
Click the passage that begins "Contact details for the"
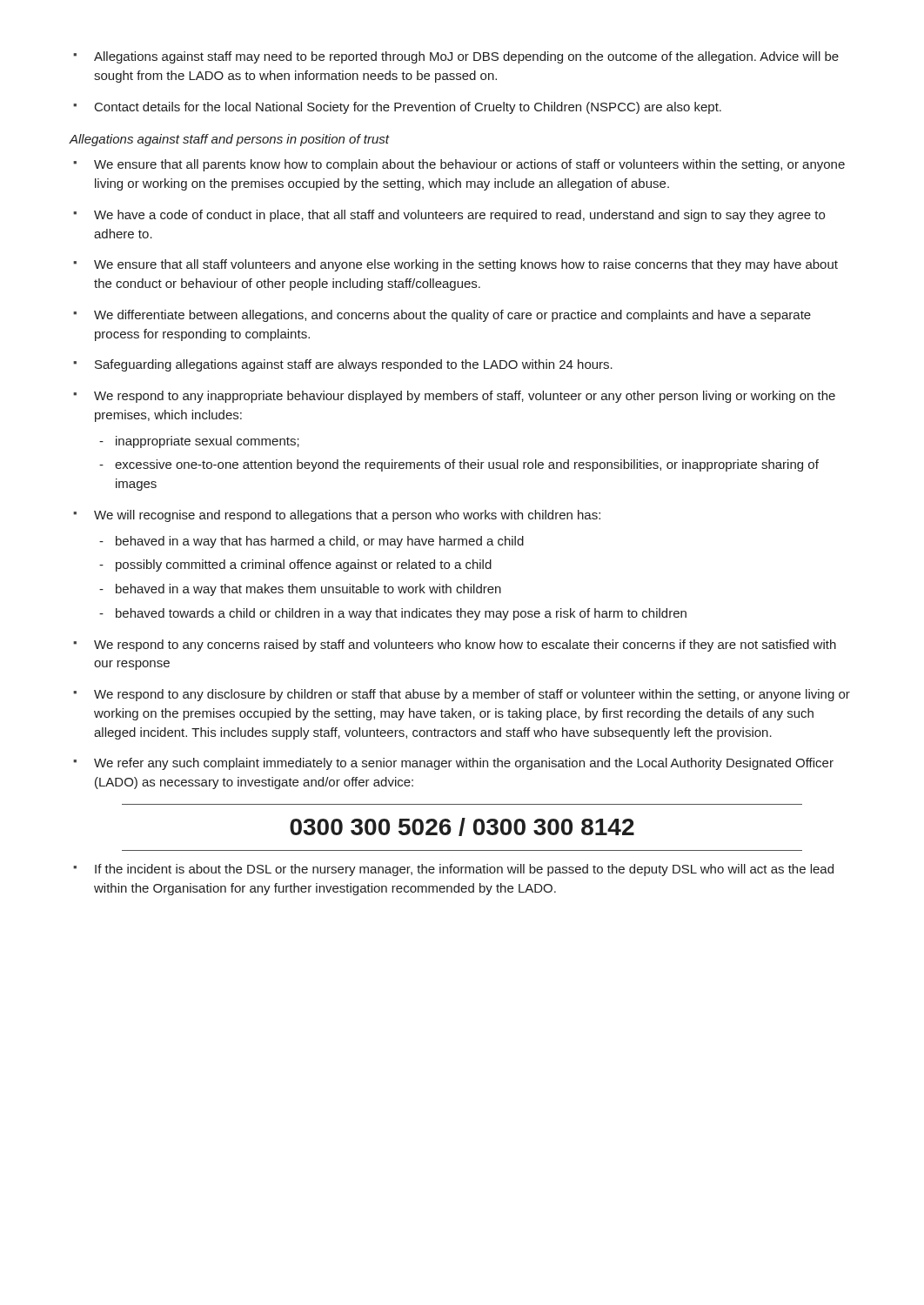click(408, 106)
